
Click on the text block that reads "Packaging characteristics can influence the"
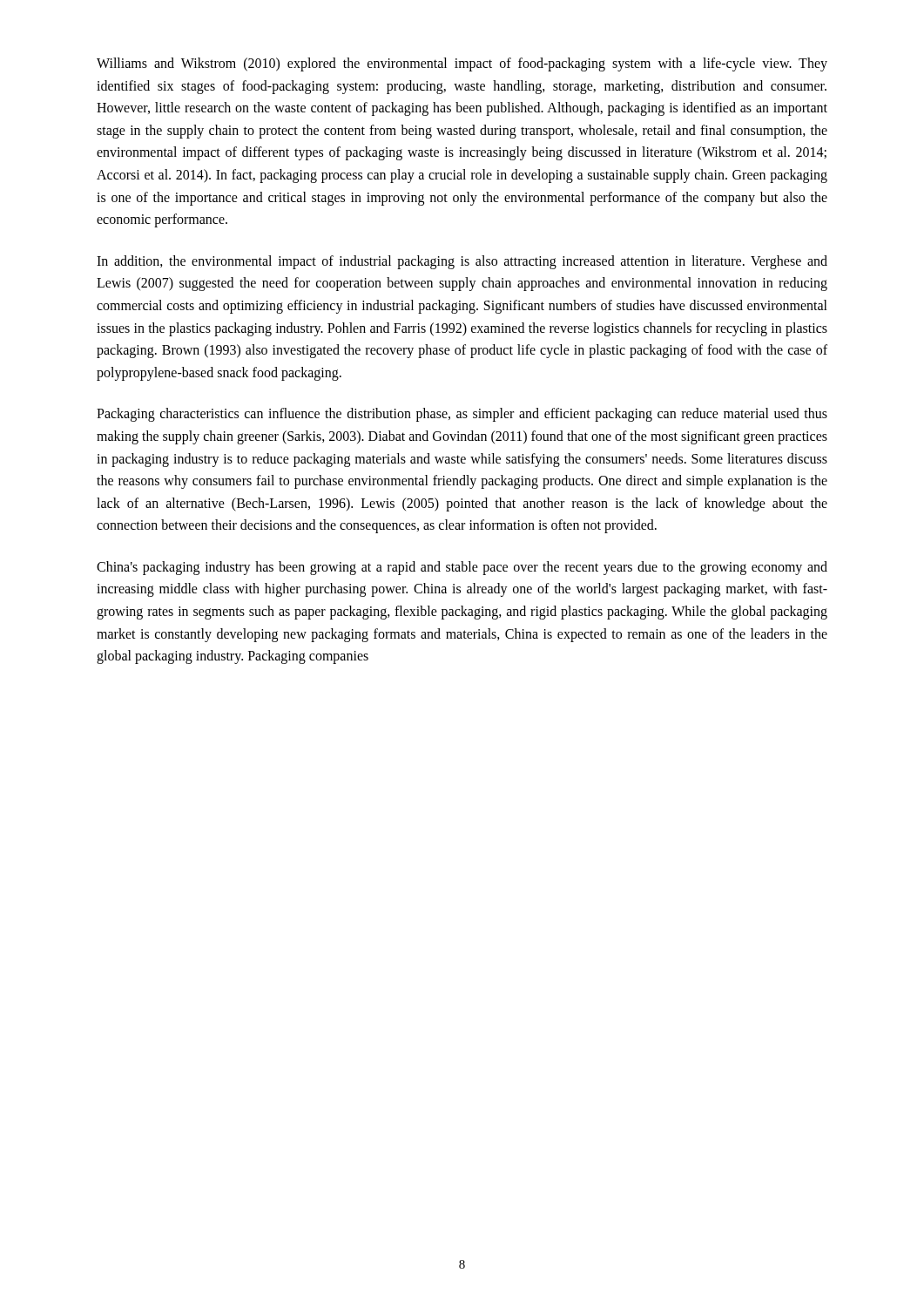pyautogui.click(x=462, y=469)
